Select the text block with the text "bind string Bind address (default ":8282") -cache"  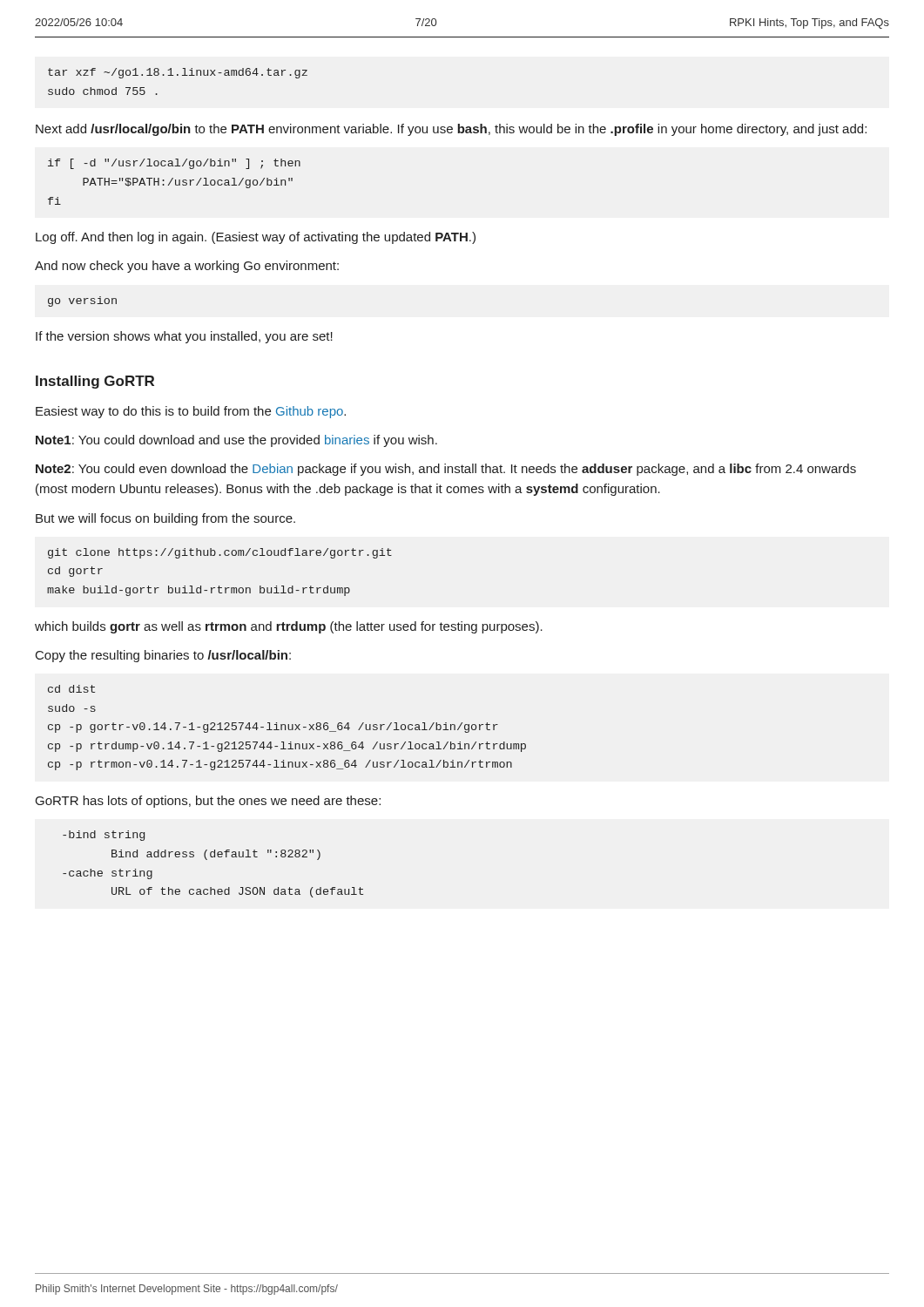click(x=104, y=836)
